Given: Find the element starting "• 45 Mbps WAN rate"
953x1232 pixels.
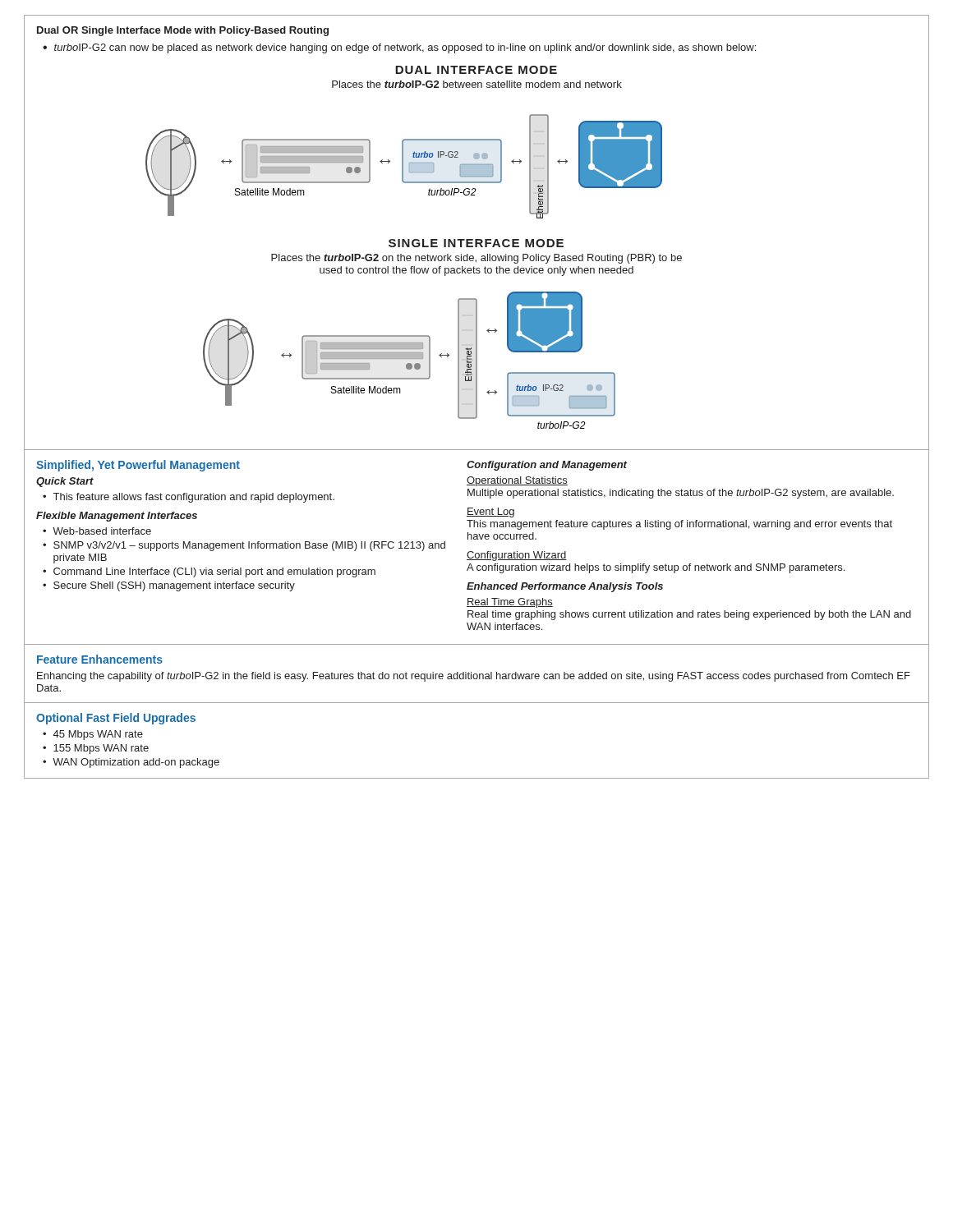Looking at the screenshot, I should coord(93,734).
